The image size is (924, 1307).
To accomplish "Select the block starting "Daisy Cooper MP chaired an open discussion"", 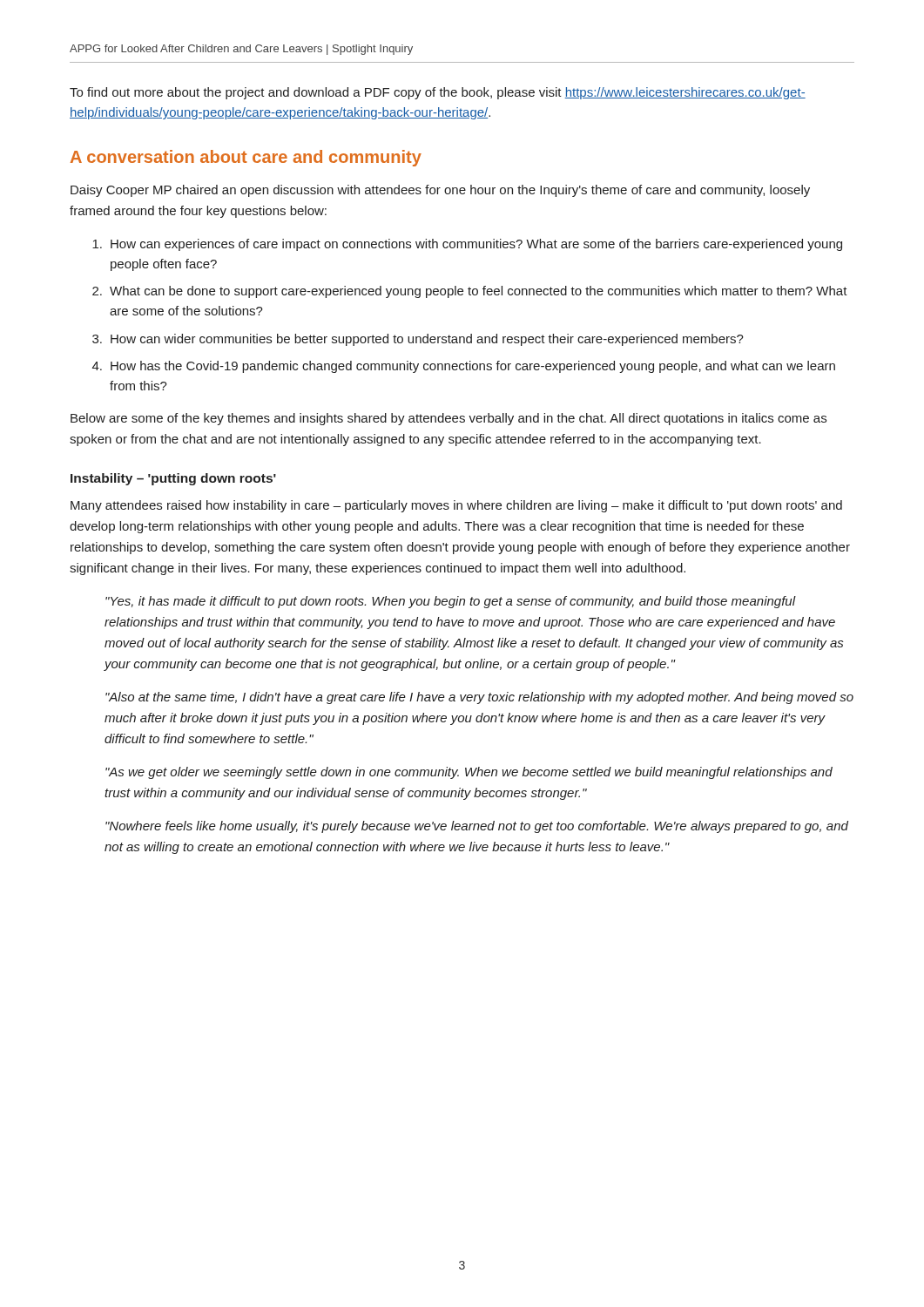I will 440,200.
